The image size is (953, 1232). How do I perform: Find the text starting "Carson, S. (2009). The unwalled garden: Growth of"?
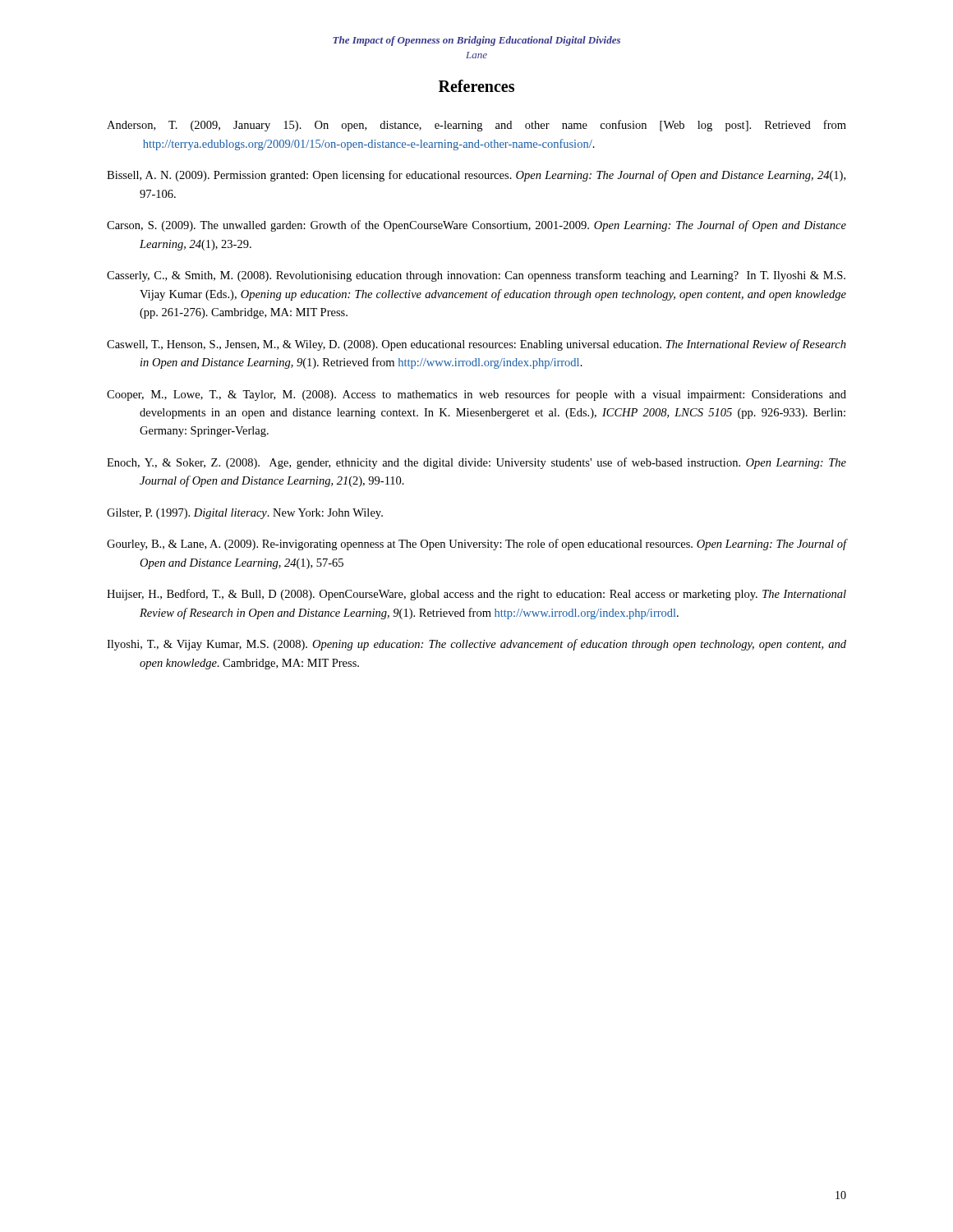click(476, 234)
